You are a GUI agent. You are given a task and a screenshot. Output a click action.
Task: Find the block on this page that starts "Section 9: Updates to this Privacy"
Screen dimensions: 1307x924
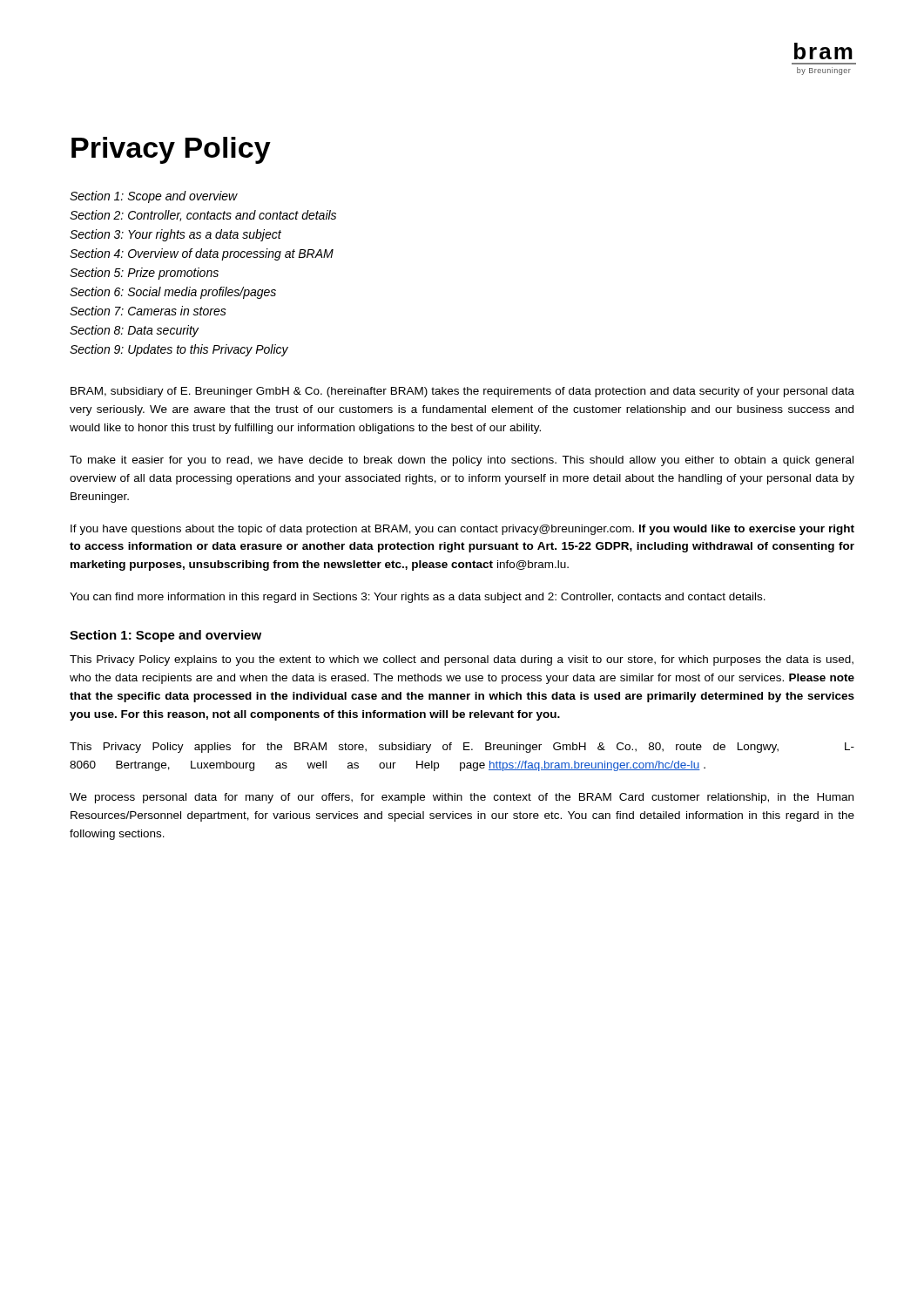179,349
